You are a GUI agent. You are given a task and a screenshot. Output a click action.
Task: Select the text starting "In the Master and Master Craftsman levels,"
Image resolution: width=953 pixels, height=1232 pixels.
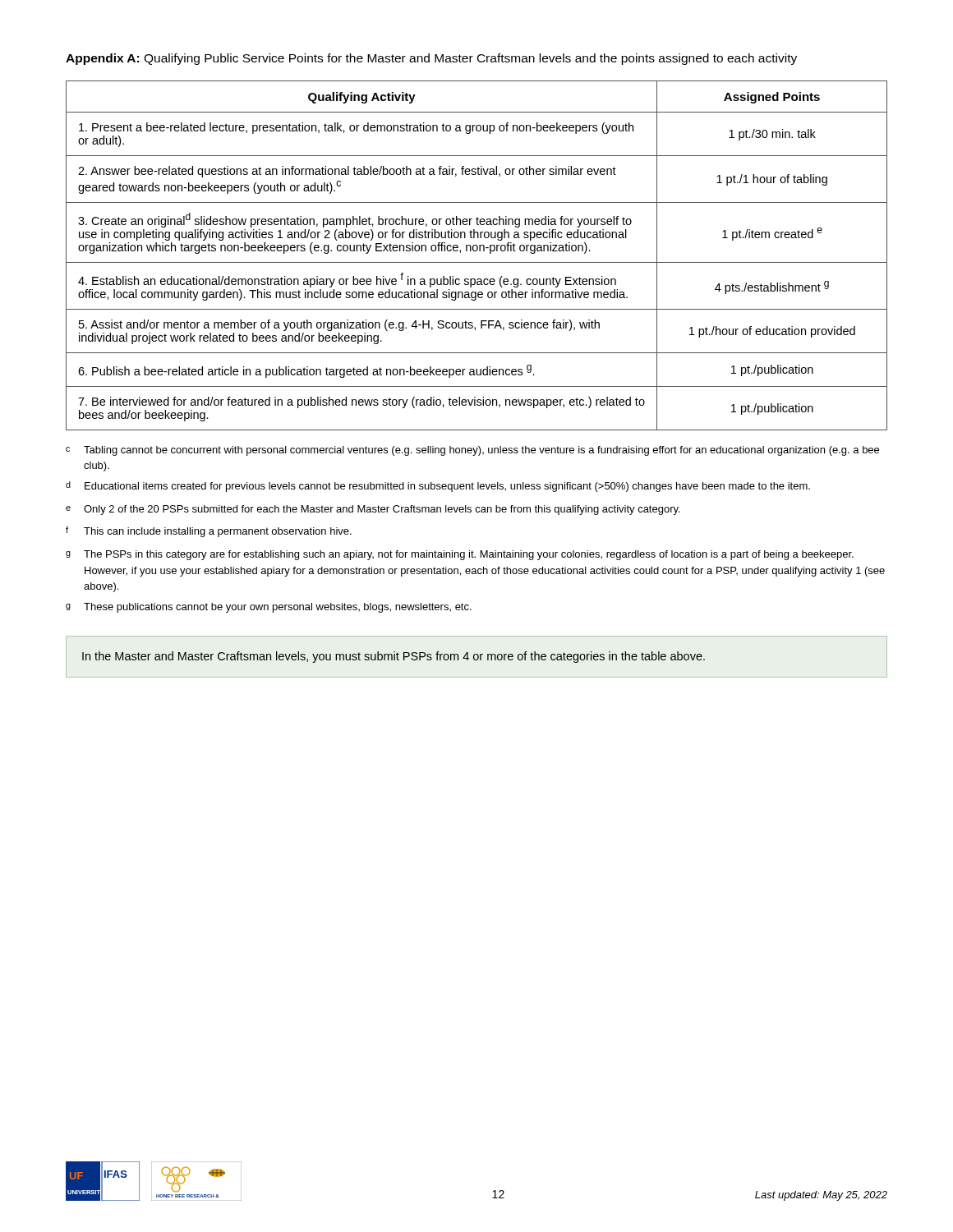click(393, 656)
